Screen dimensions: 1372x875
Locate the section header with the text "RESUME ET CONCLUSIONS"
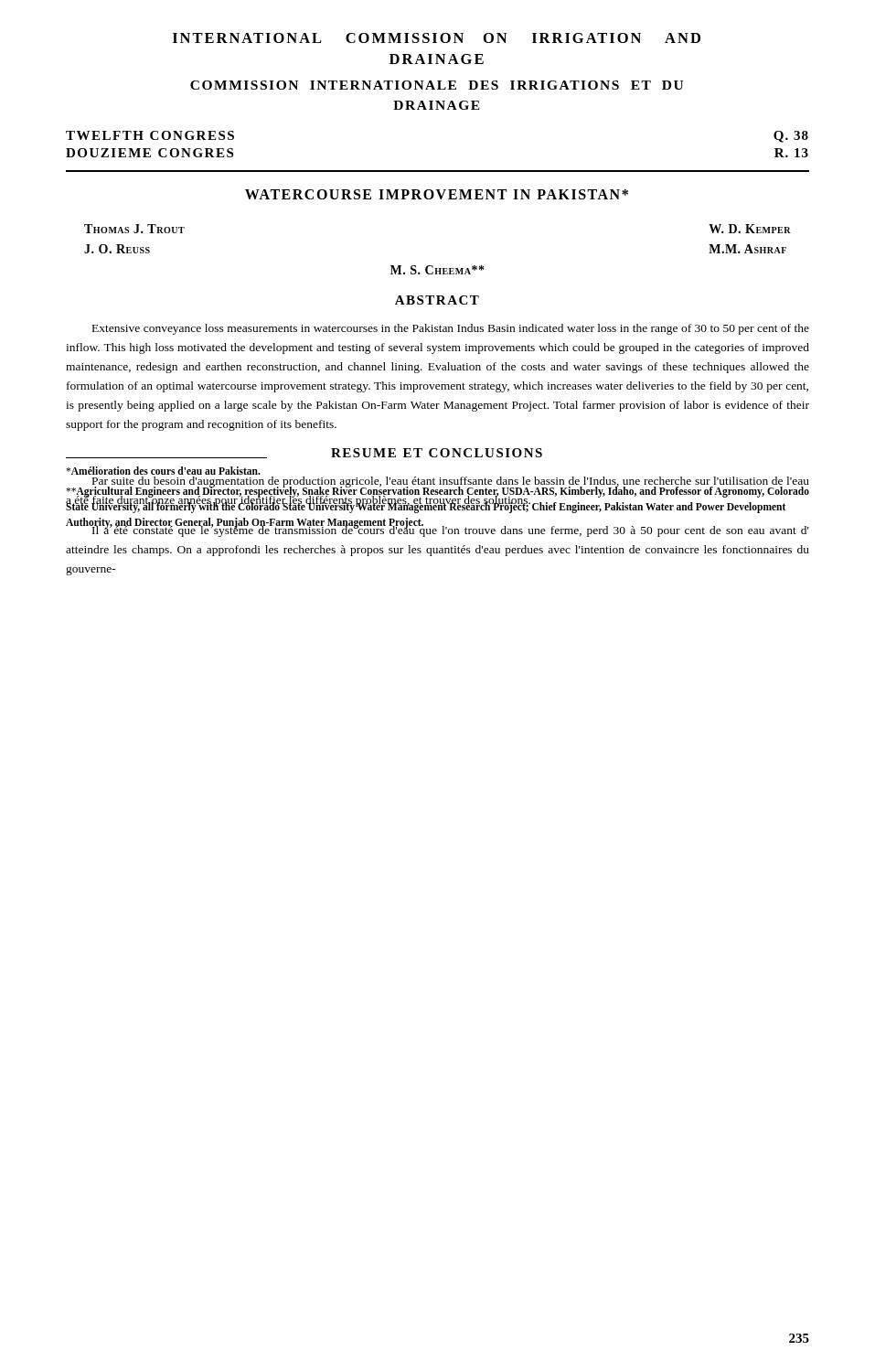(438, 453)
